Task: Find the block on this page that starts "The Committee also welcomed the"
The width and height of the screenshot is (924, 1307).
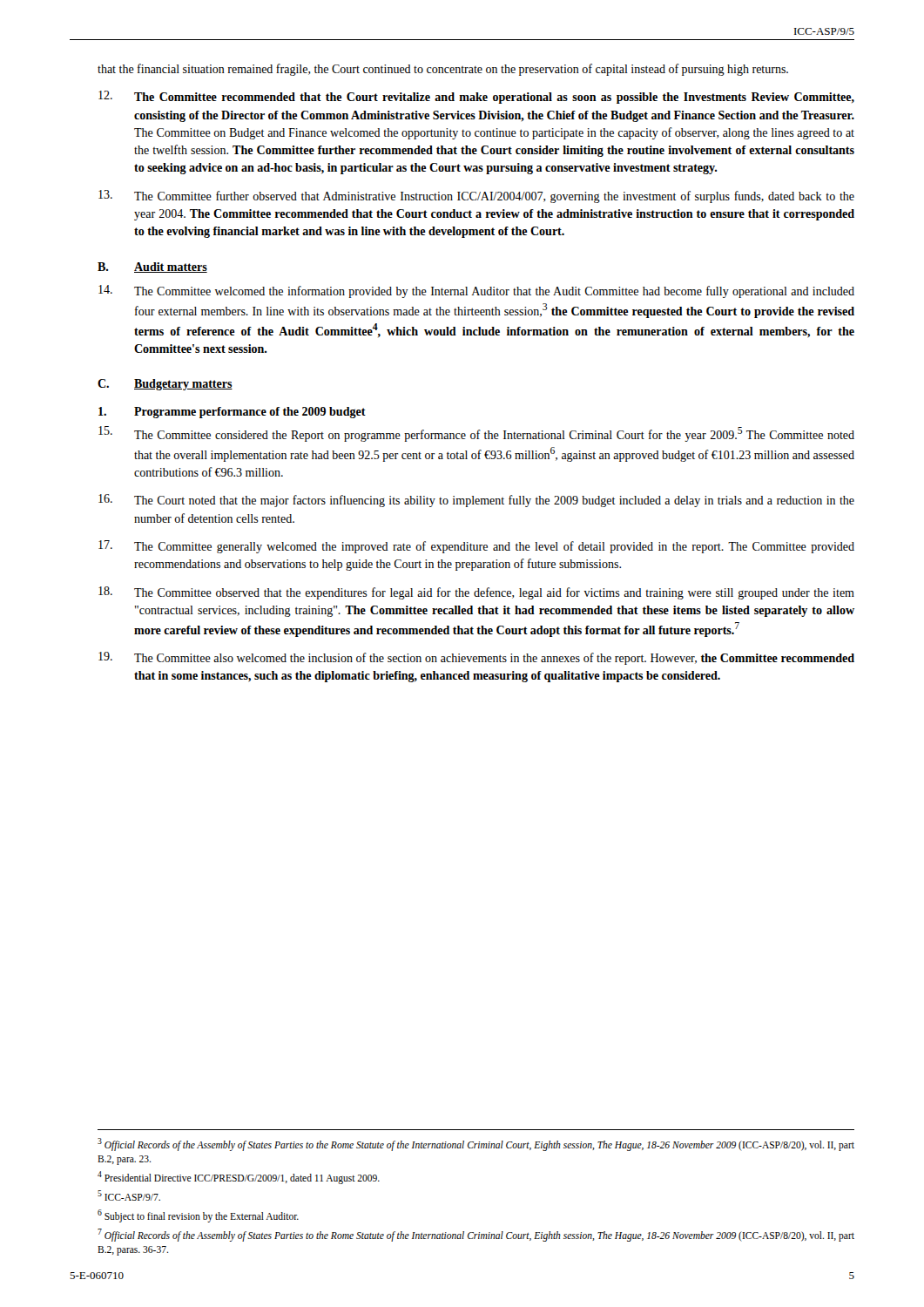Action: (x=476, y=668)
